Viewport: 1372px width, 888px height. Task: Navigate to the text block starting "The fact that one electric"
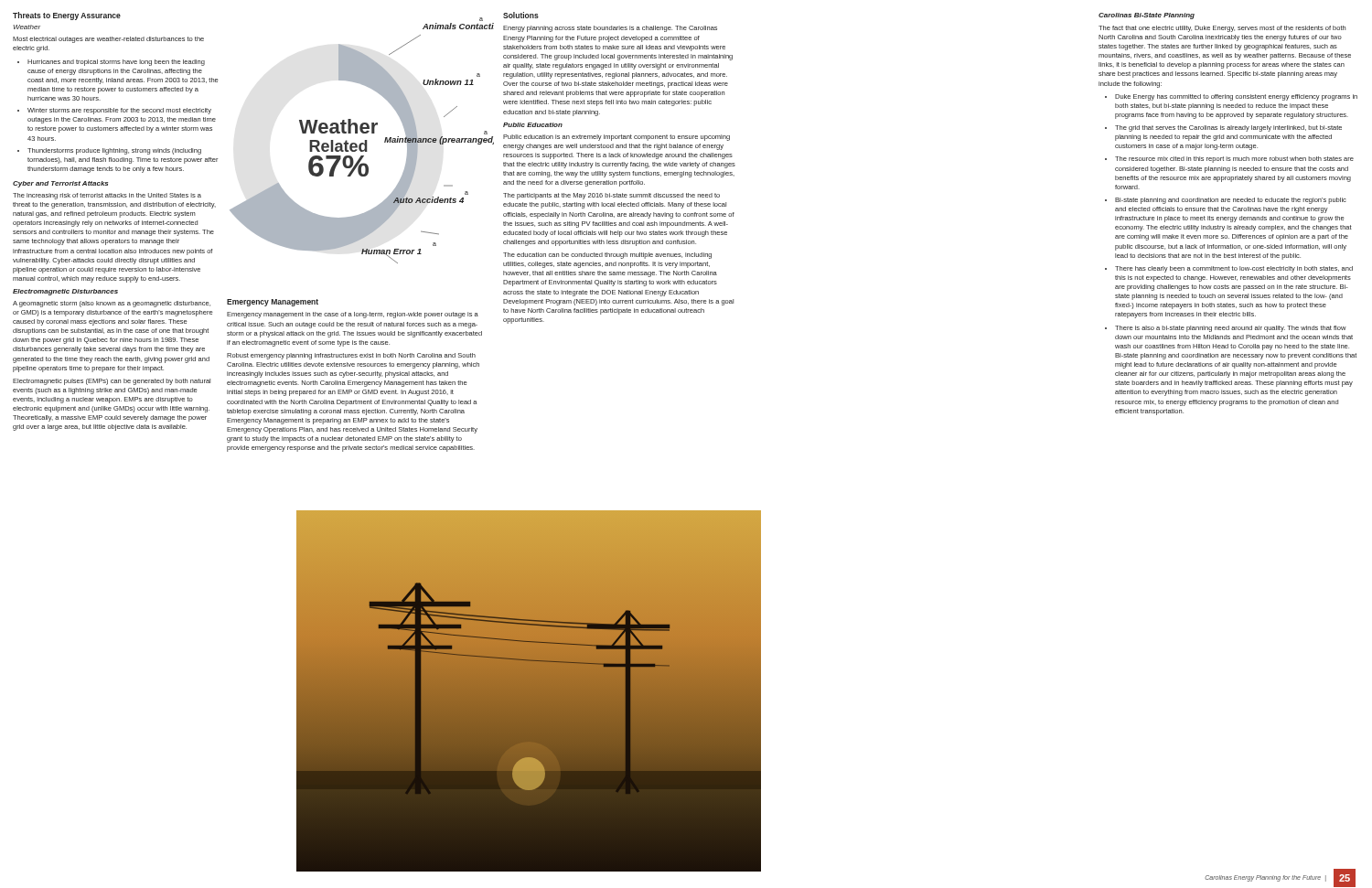click(1229, 56)
